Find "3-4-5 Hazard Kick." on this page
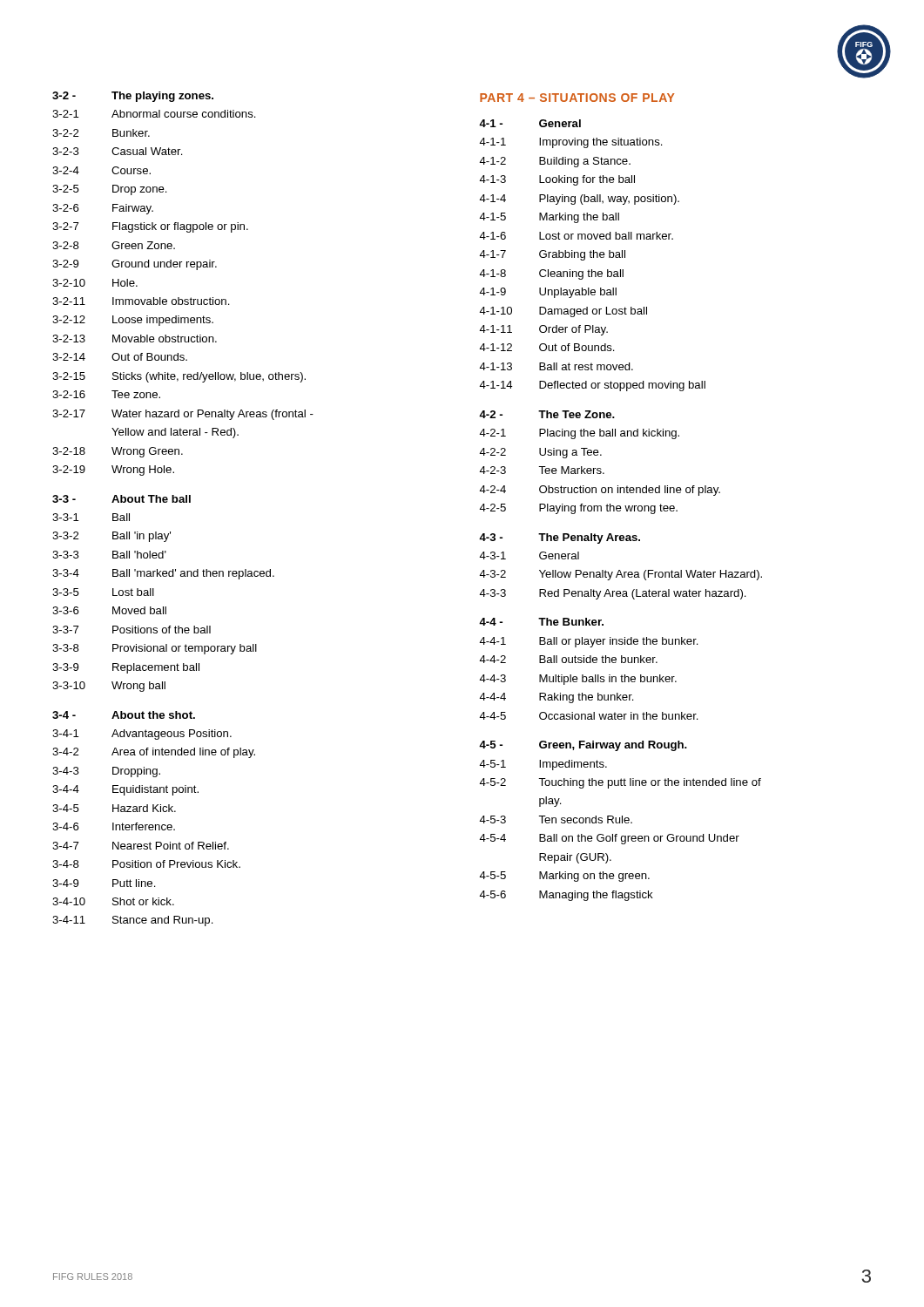Screen dimensions: 1307x924 (x=114, y=809)
